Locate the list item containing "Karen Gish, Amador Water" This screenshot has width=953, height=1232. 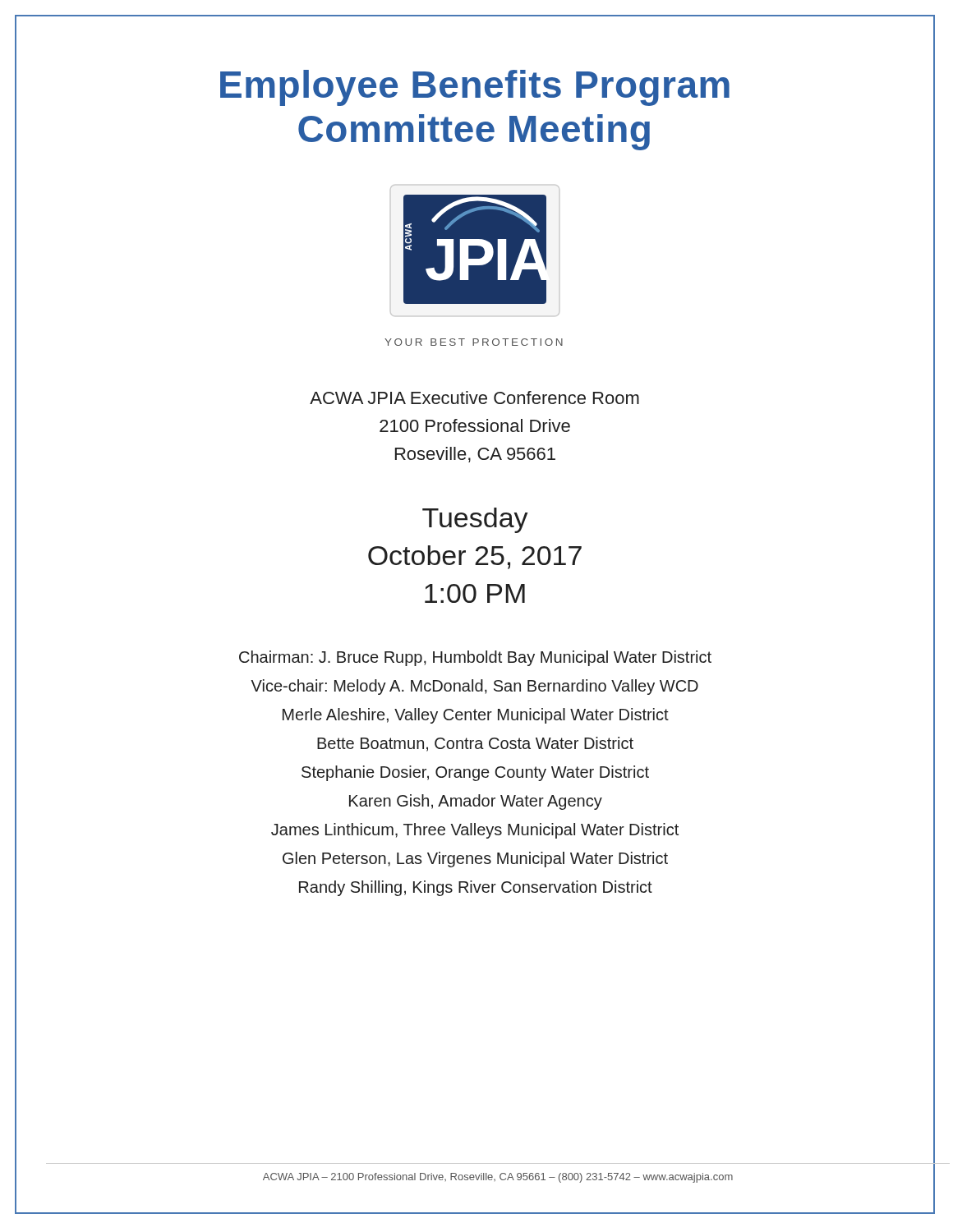tap(475, 801)
